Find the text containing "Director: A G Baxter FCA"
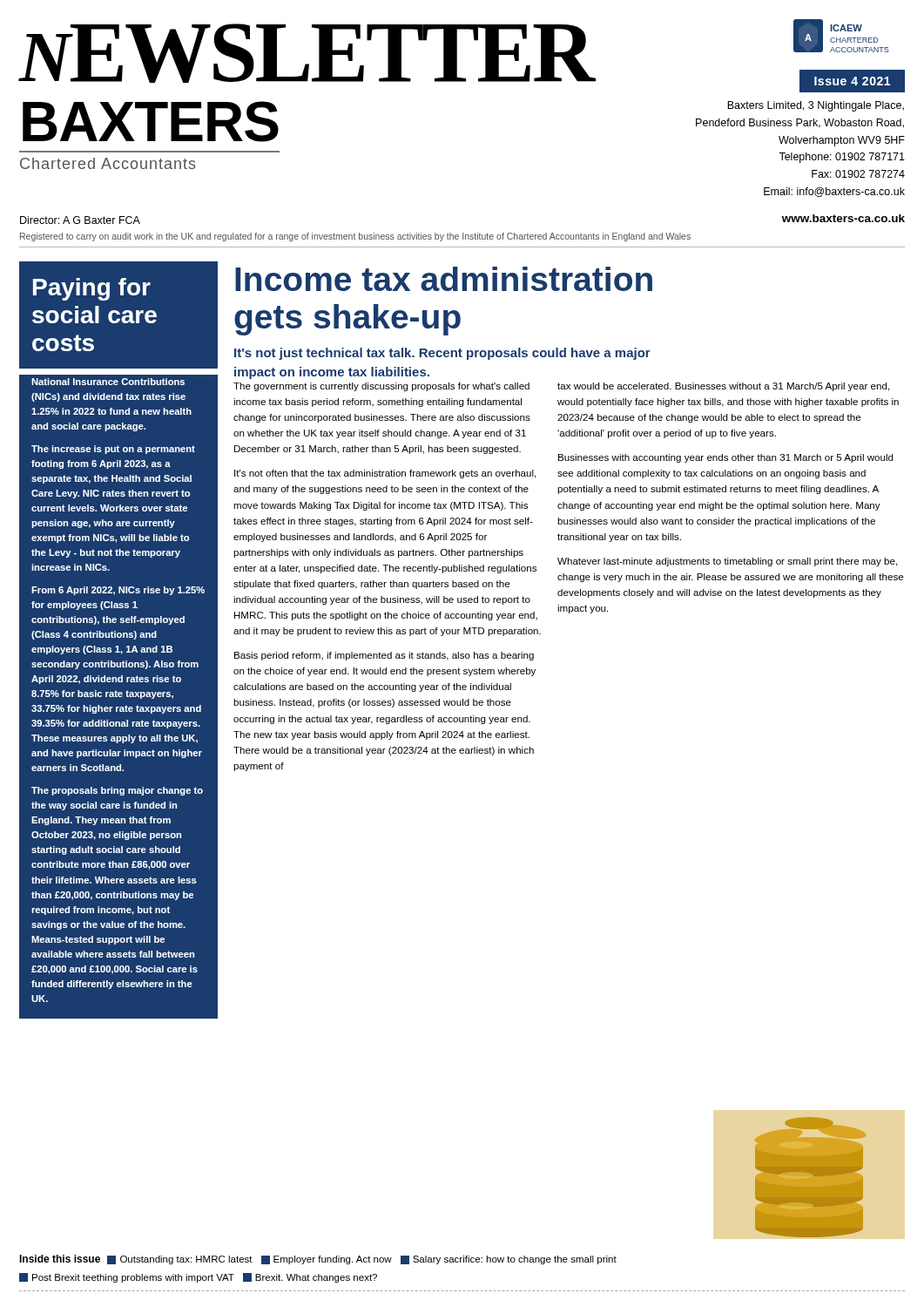The width and height of the screenshot is (924, 1307). pos(80,220)
